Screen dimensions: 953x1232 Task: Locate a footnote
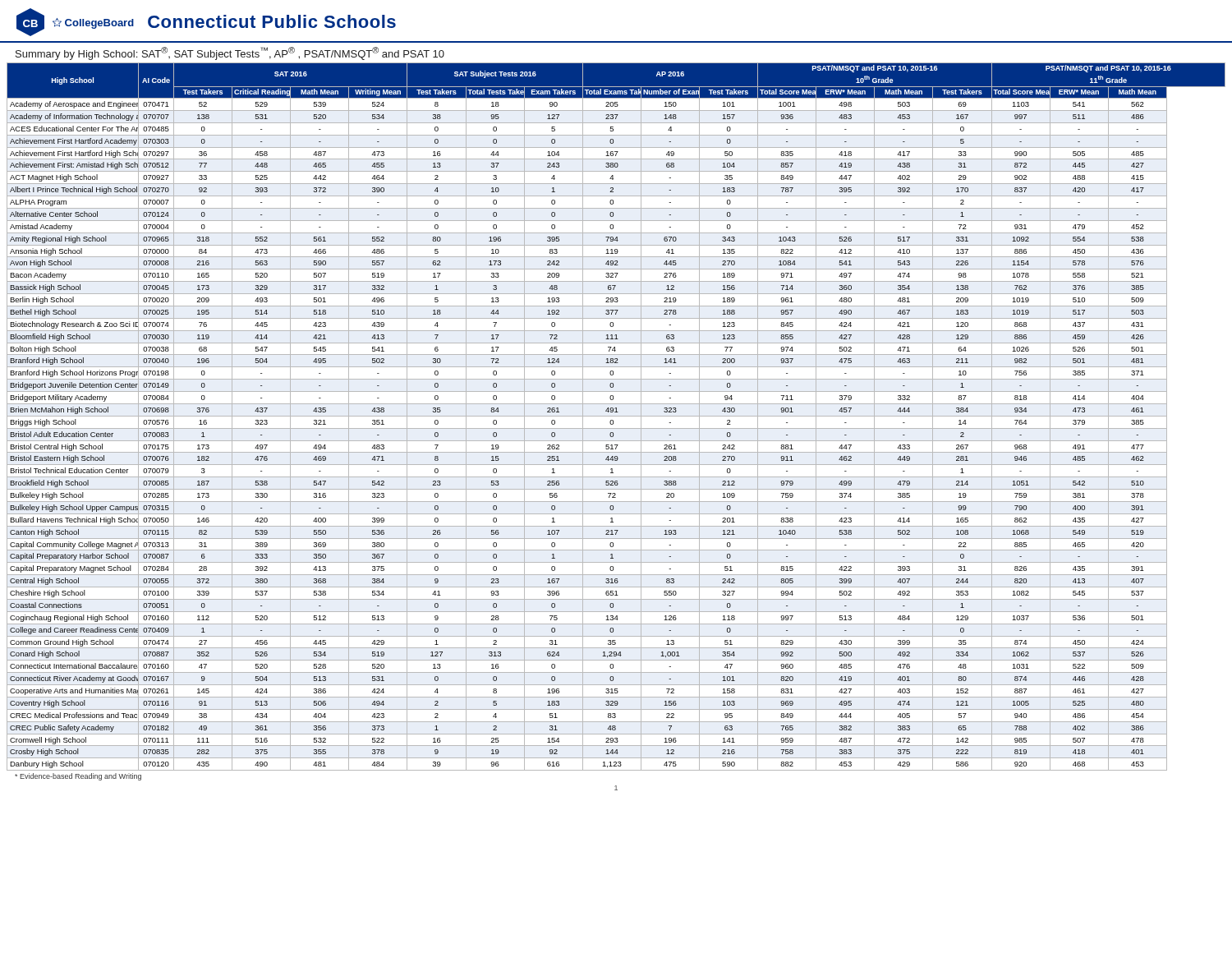coord(78,777)
